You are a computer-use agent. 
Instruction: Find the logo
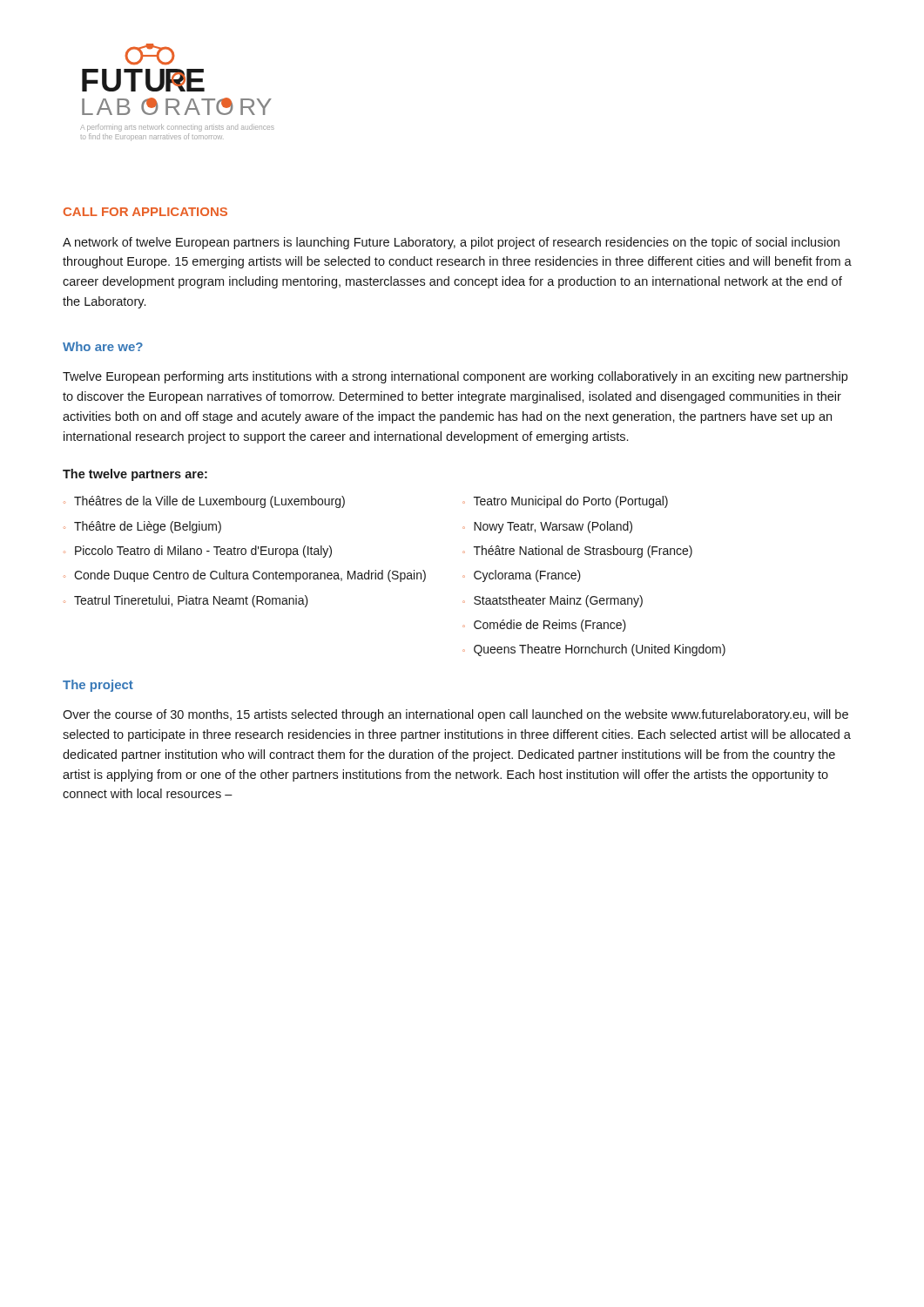[x=462, y=96]
